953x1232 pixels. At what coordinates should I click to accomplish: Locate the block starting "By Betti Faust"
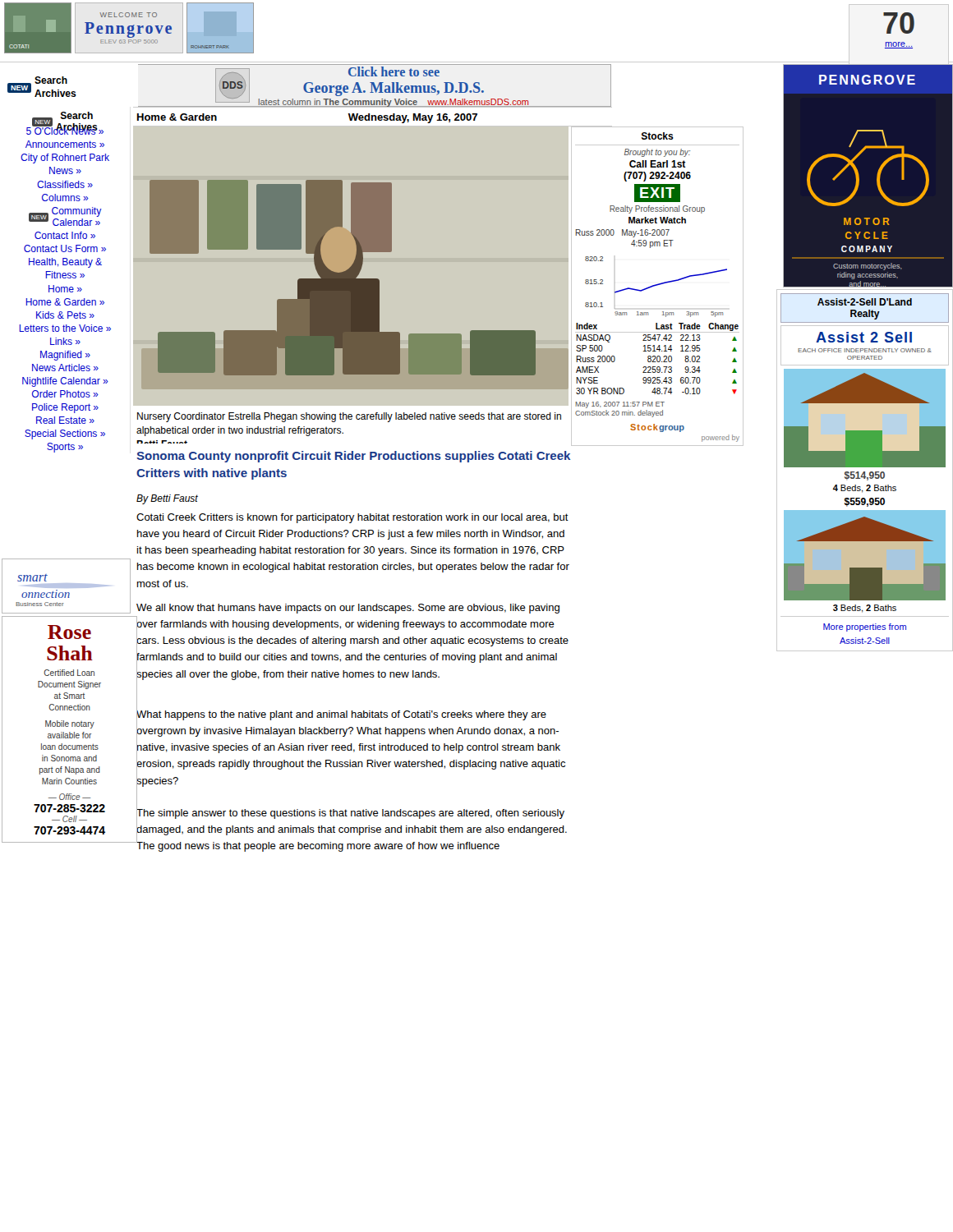pos(167,499)
